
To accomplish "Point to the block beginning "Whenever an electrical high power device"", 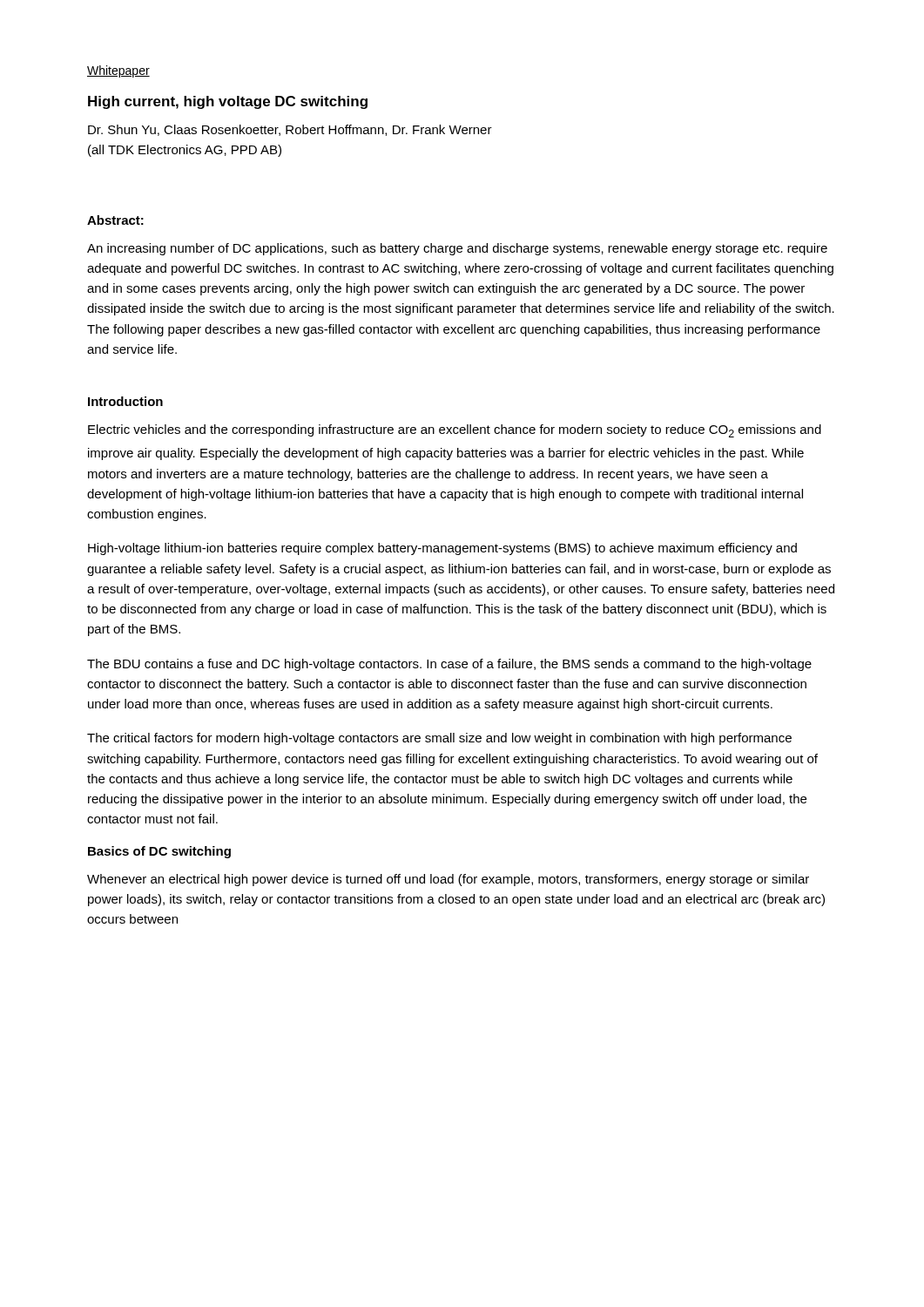I will point(456,899).
